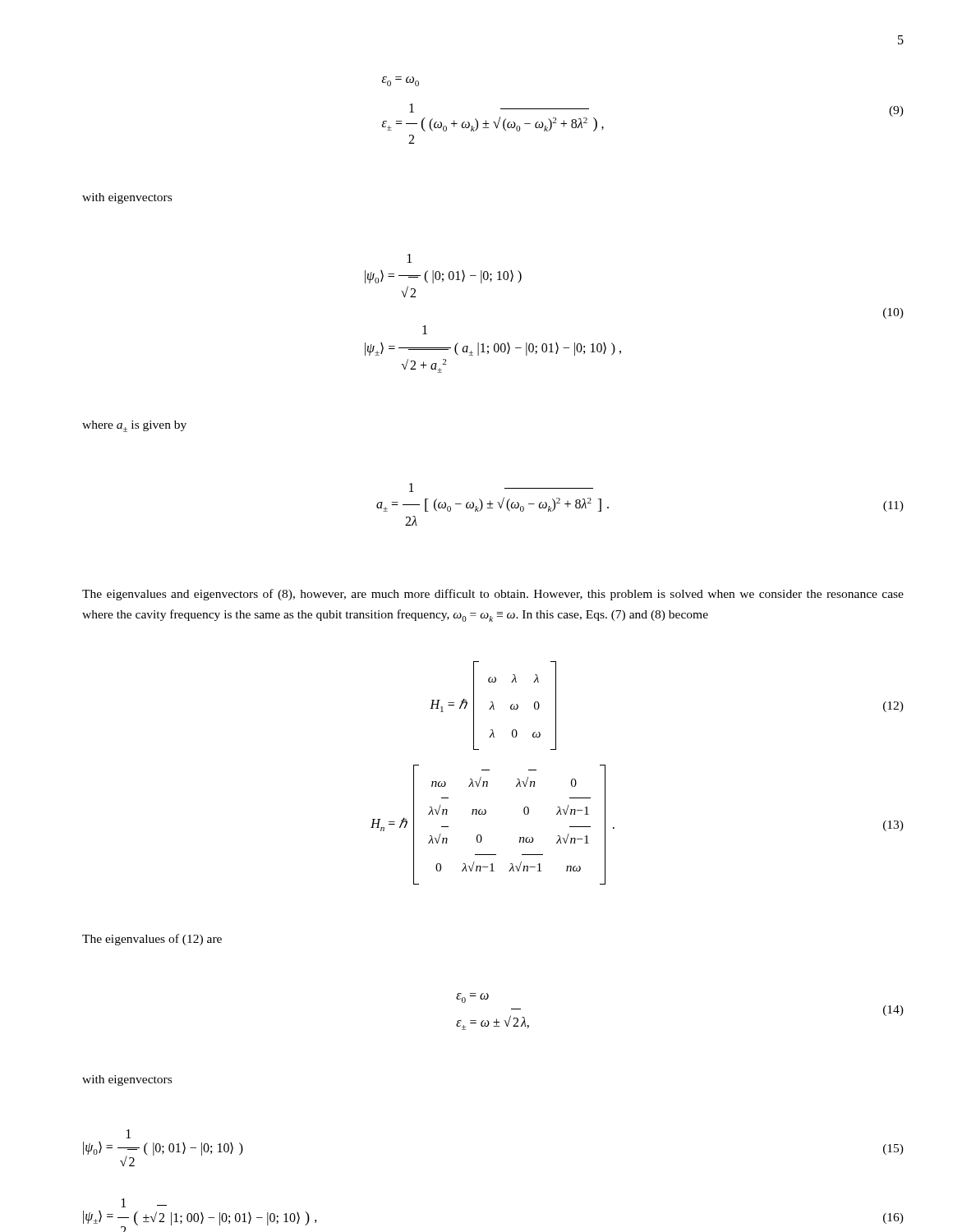The width and height of the screenshot is (953, 1232).
Task: Click on the block starting "ε0 = ω0 ε± = 1 2"
Action: tap(401, 81)
